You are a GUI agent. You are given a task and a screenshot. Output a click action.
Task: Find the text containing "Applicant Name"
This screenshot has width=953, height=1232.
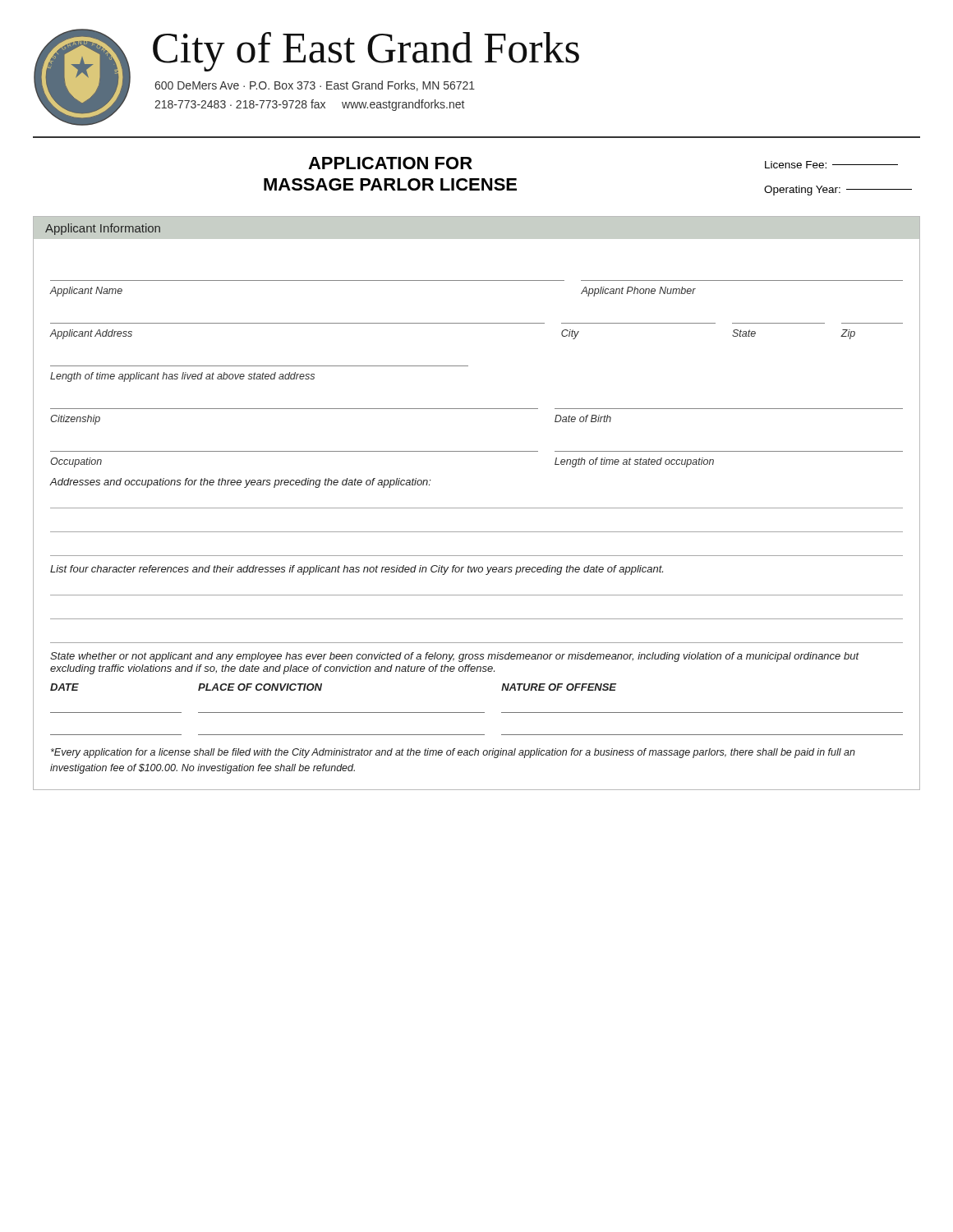[86, 291]
